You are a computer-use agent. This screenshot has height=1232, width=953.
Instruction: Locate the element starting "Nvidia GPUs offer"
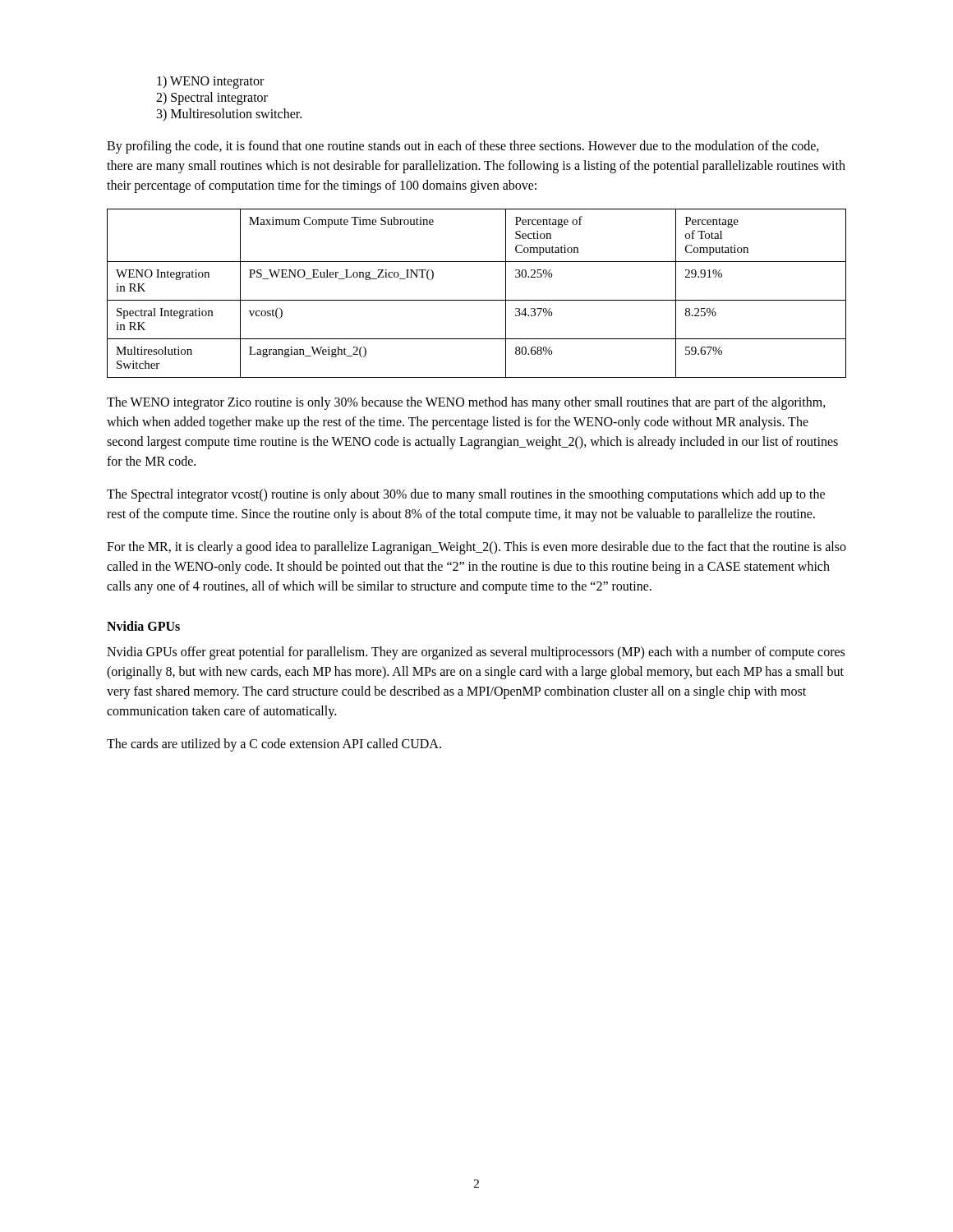[476, 681]
